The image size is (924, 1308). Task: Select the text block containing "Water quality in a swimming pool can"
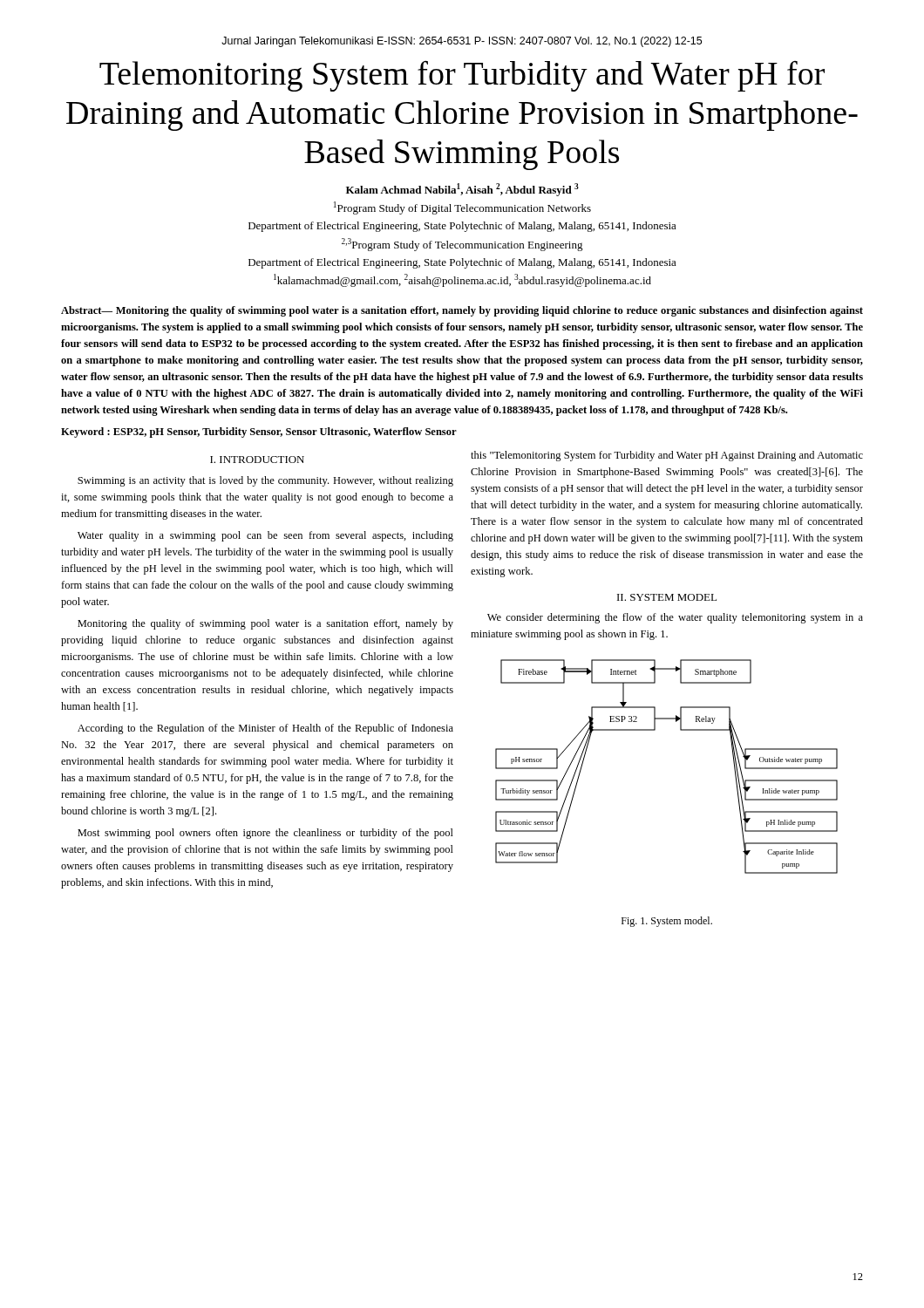click(257, 569)
